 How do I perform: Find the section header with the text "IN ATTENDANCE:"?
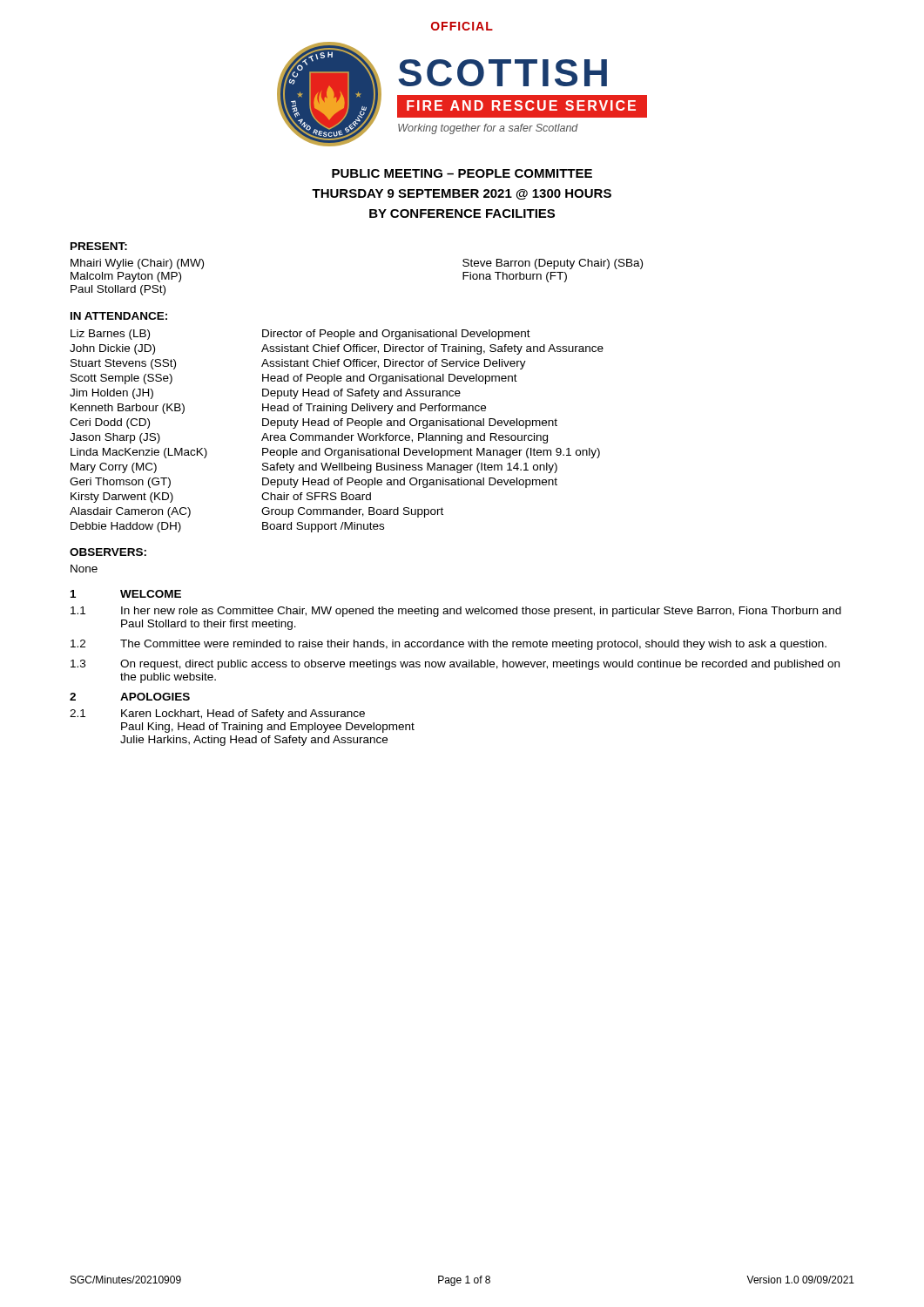pos(119,316)
